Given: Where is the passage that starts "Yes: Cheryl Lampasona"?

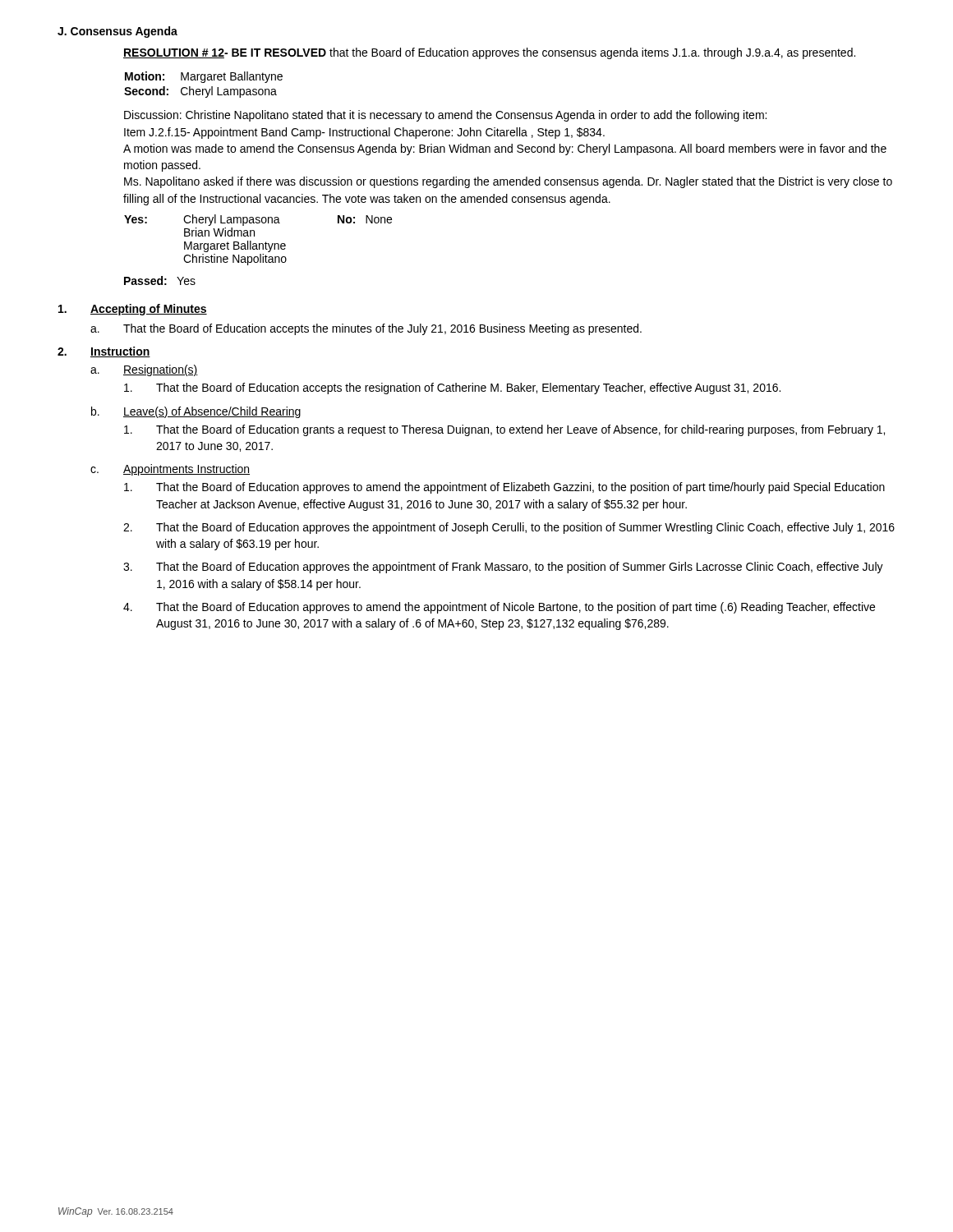Looking at the screenshot, I should point(258,239).
